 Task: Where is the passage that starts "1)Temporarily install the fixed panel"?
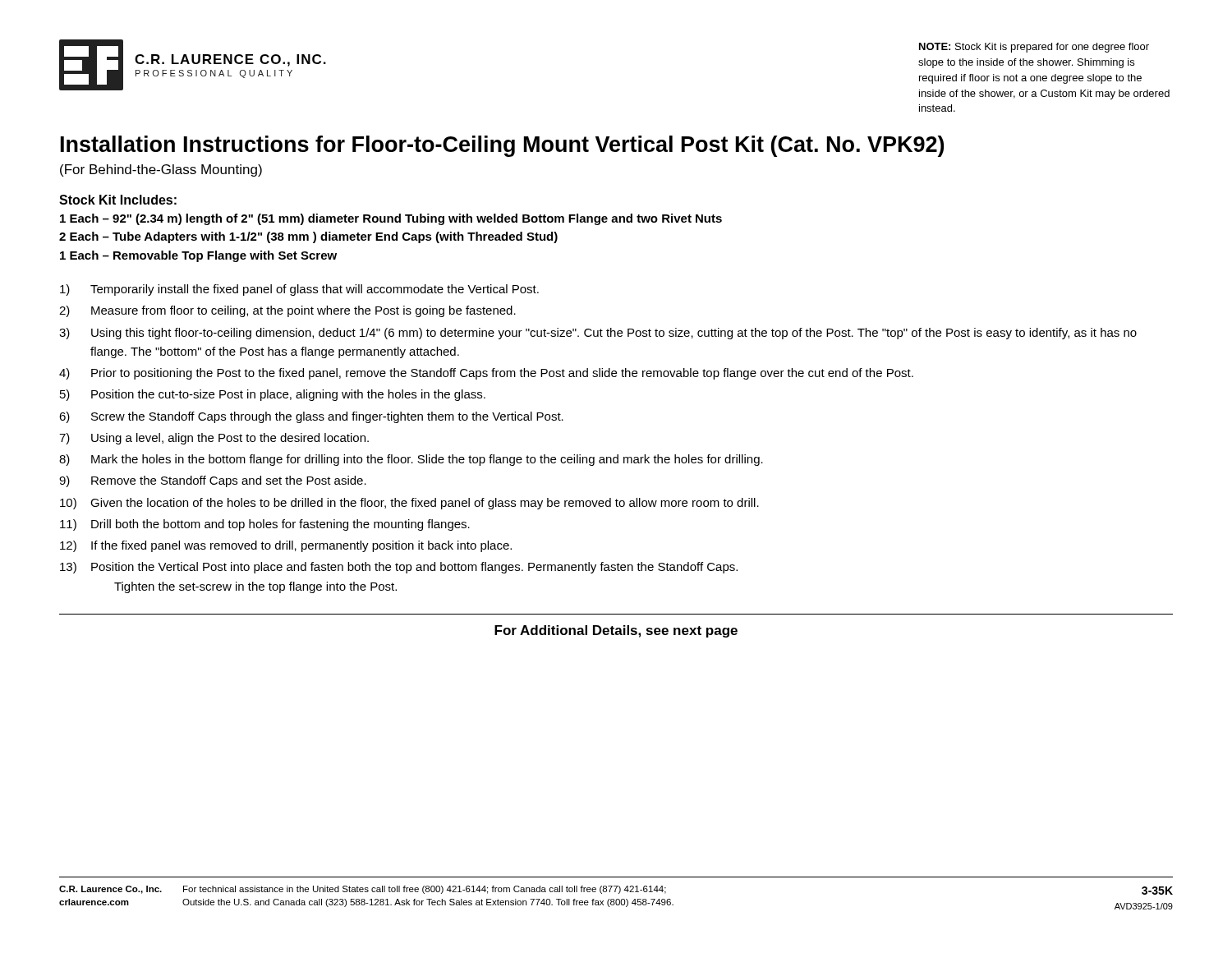click(x=299, y=290)
